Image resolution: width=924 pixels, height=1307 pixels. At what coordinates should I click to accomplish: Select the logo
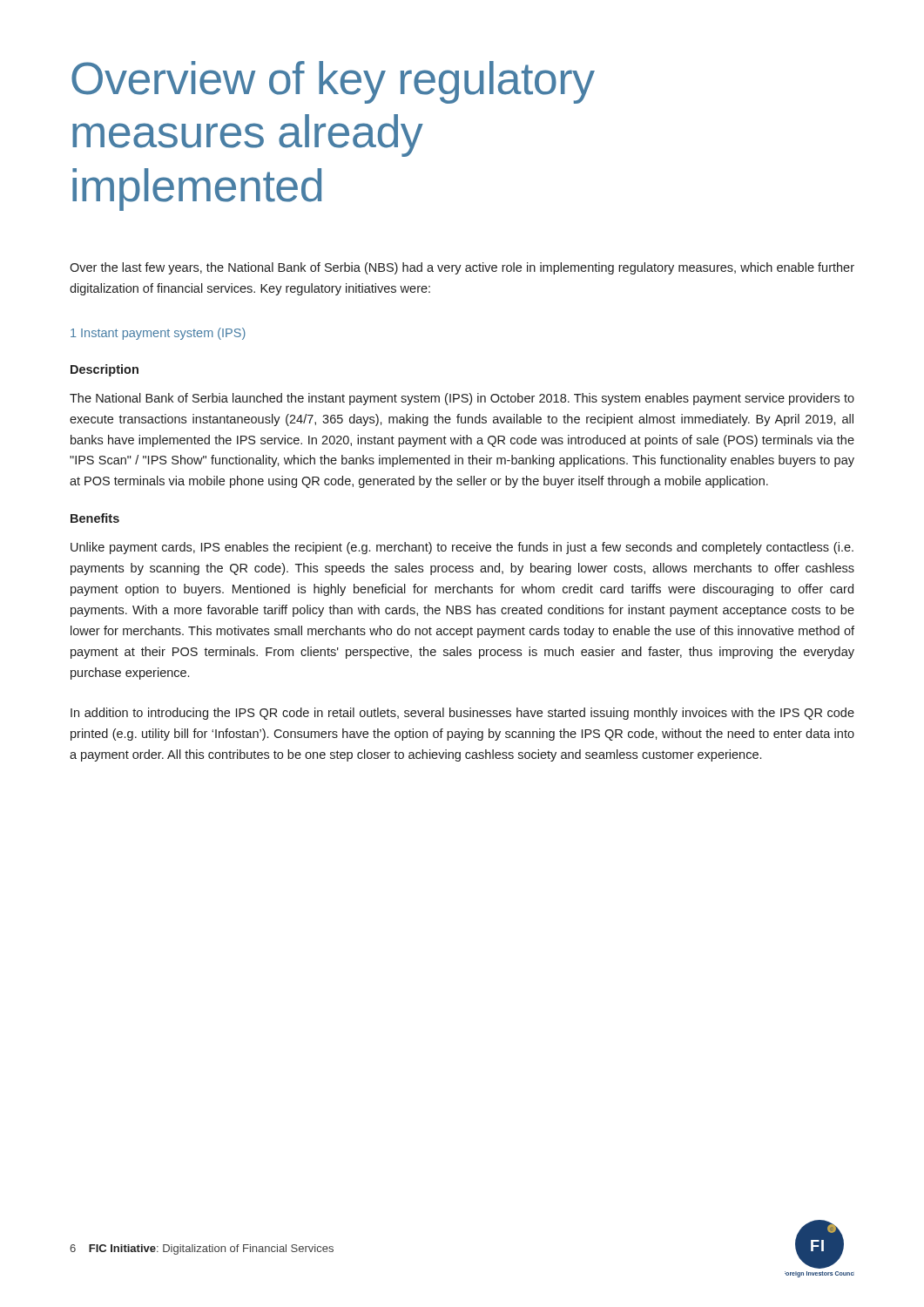819,1248
